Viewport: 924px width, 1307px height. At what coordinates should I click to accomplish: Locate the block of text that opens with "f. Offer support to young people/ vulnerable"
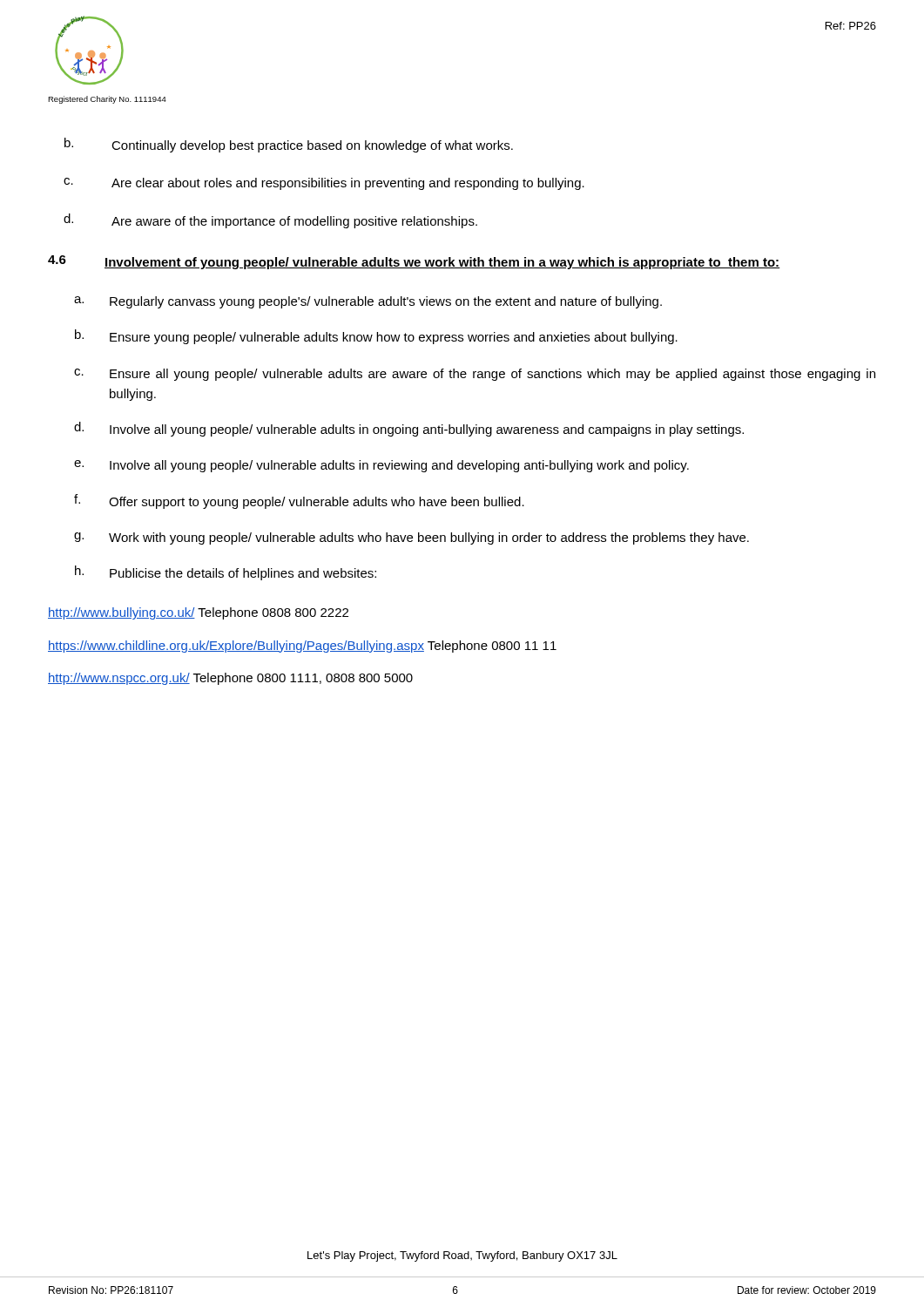pos(475,501)
